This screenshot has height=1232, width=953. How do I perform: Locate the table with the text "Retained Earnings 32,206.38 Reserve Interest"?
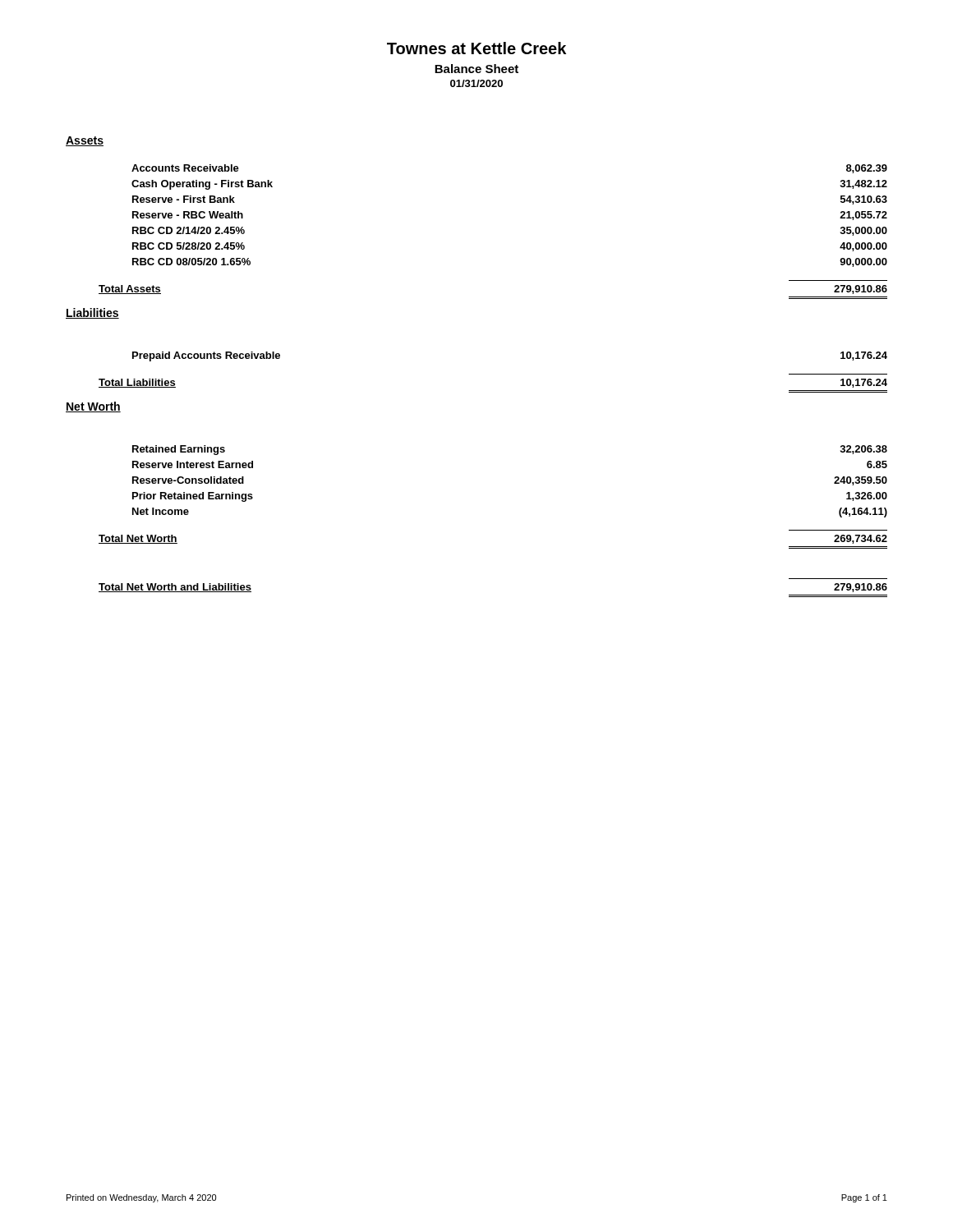[x=476, y=480]
